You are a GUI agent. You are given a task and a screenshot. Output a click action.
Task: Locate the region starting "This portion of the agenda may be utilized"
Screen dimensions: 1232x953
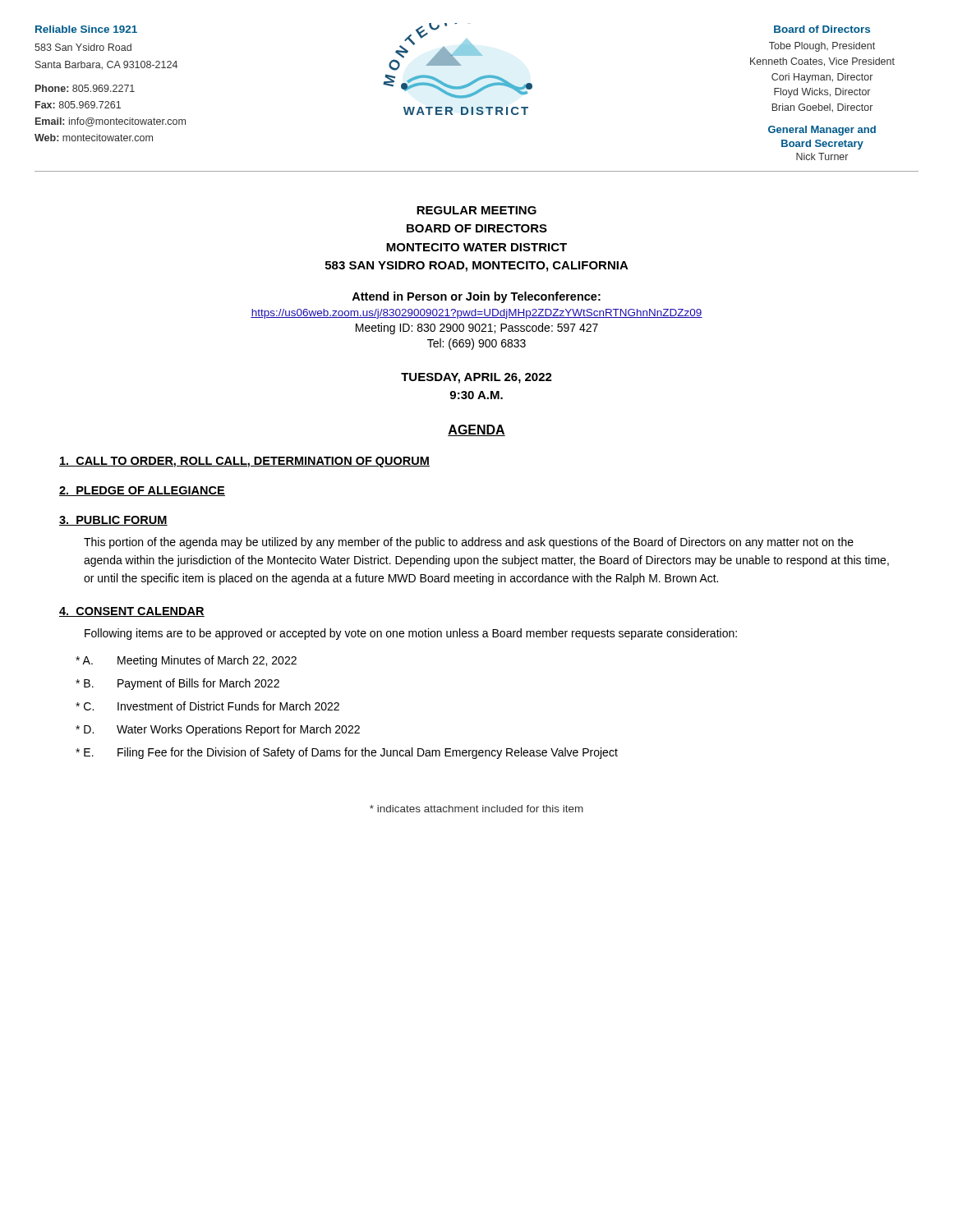click(487, 560)
